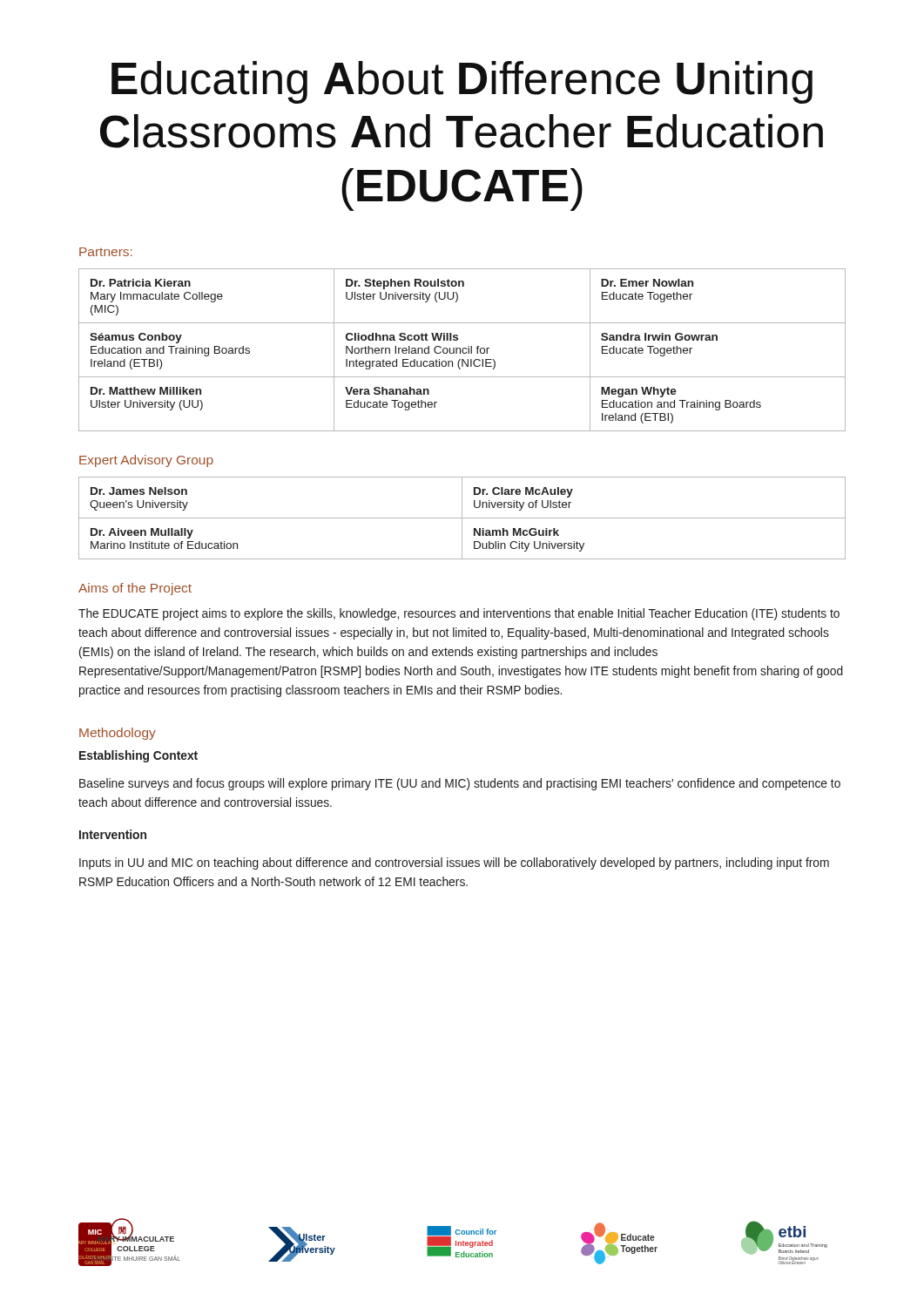Select a logo
The image size is (924, 1307).
point(462,1244)
